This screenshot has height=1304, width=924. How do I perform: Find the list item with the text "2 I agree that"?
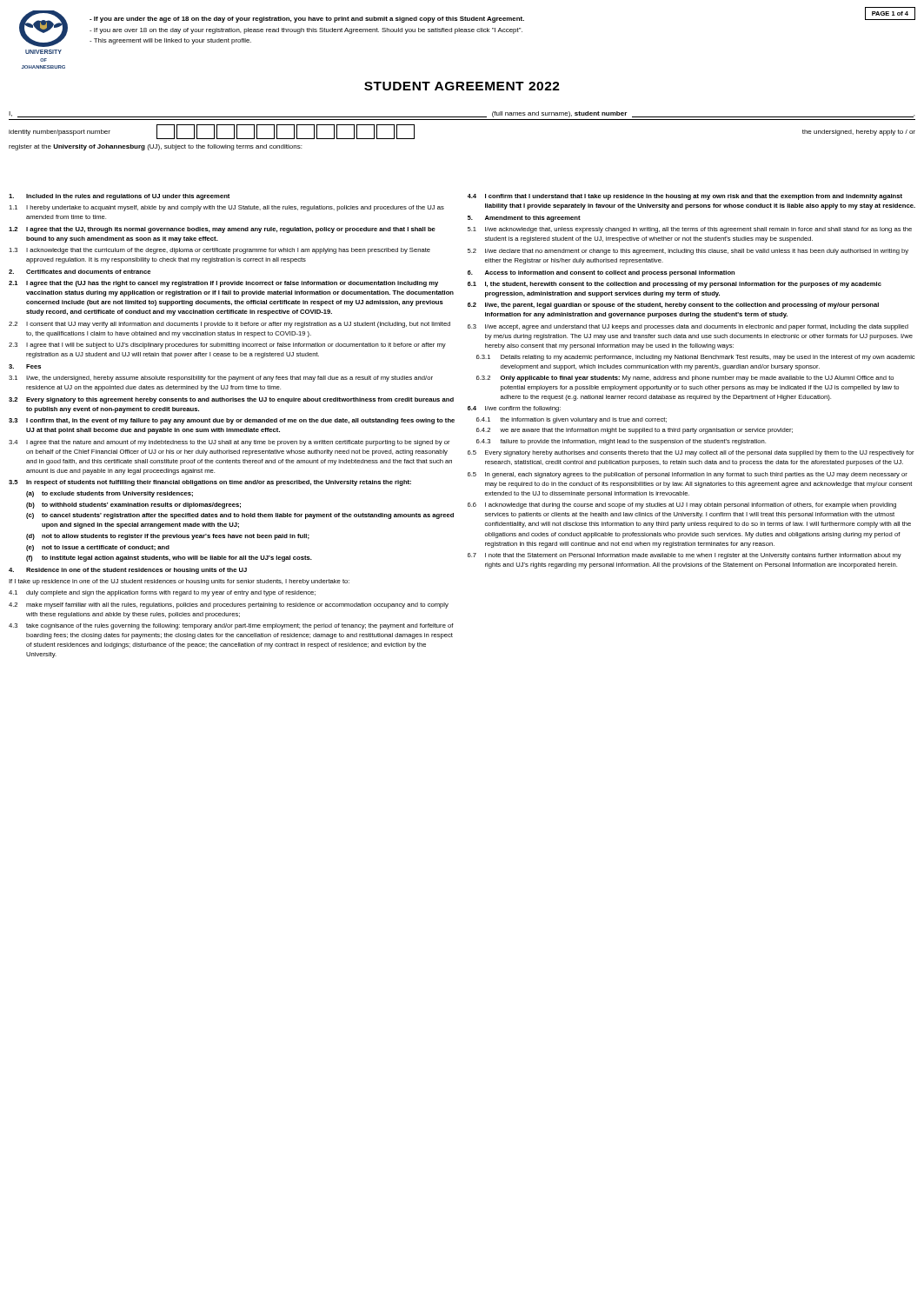coord(233,233)
